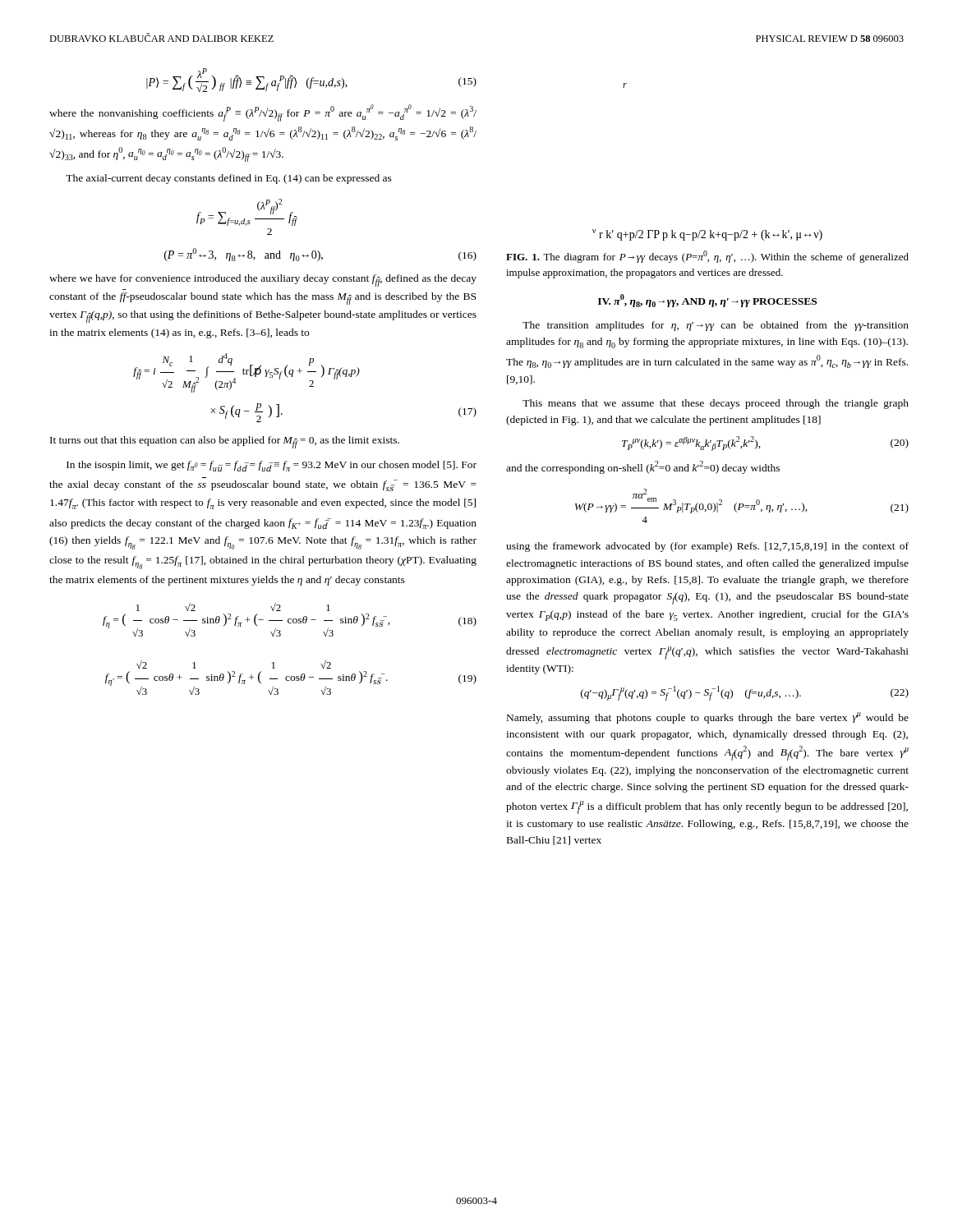Locate the engineering diagram

click(707, 175)
